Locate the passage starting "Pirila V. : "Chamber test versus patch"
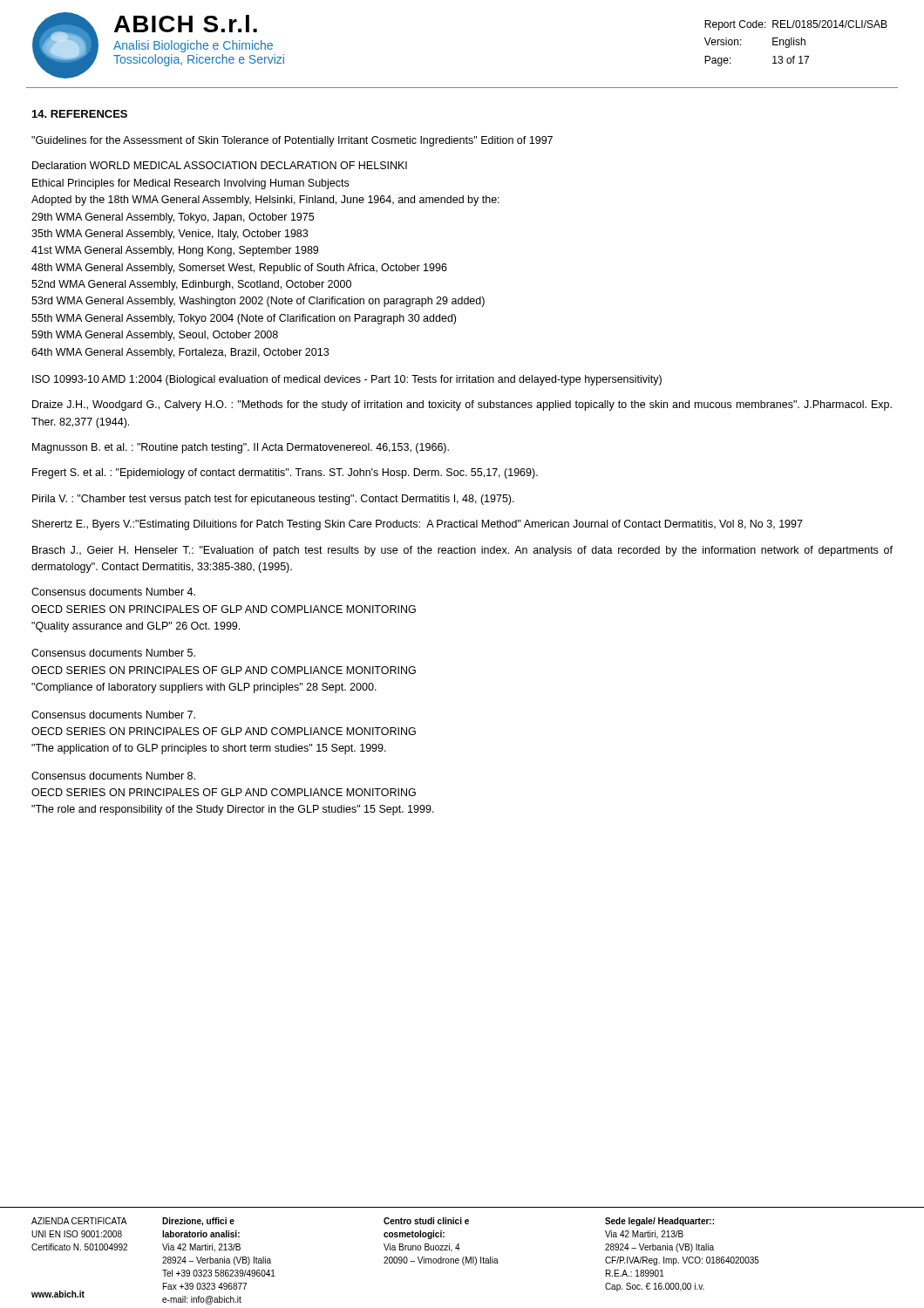This screenshot has width=924, height=1308. (273, 499)
